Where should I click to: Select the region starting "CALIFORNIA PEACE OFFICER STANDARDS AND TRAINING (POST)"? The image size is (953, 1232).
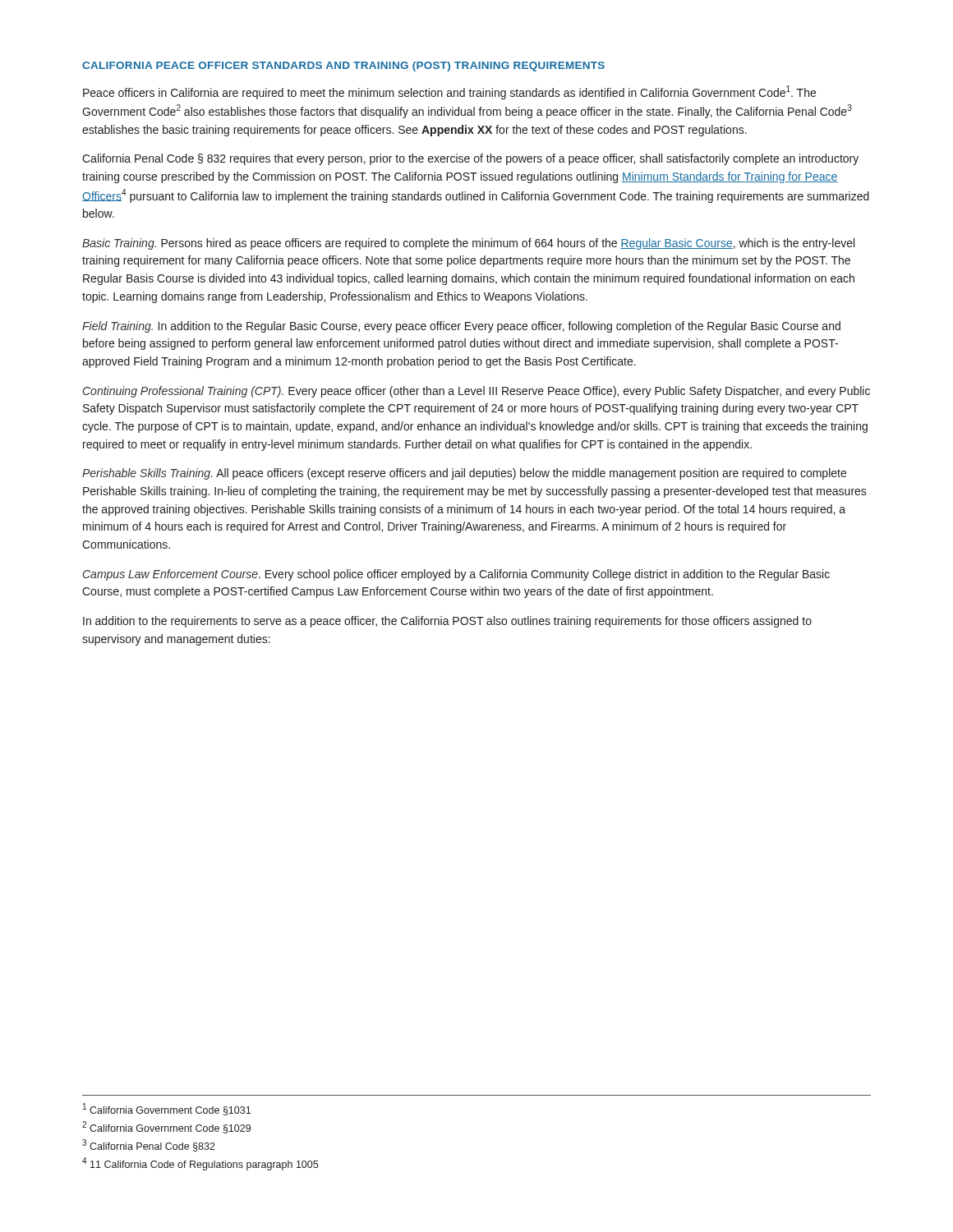click(x=344, y=65)
